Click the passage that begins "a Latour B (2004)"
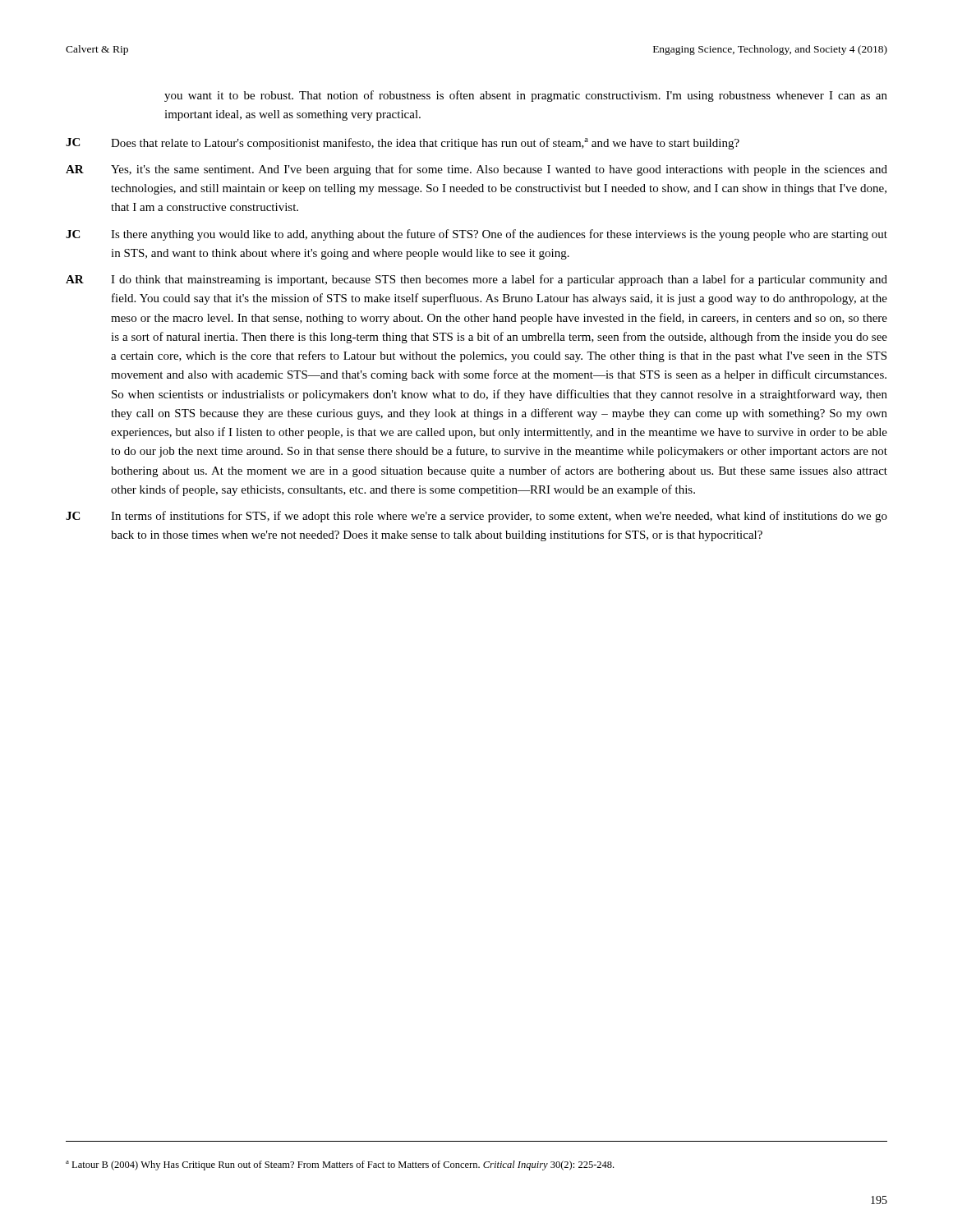 tap(476, 1165)
